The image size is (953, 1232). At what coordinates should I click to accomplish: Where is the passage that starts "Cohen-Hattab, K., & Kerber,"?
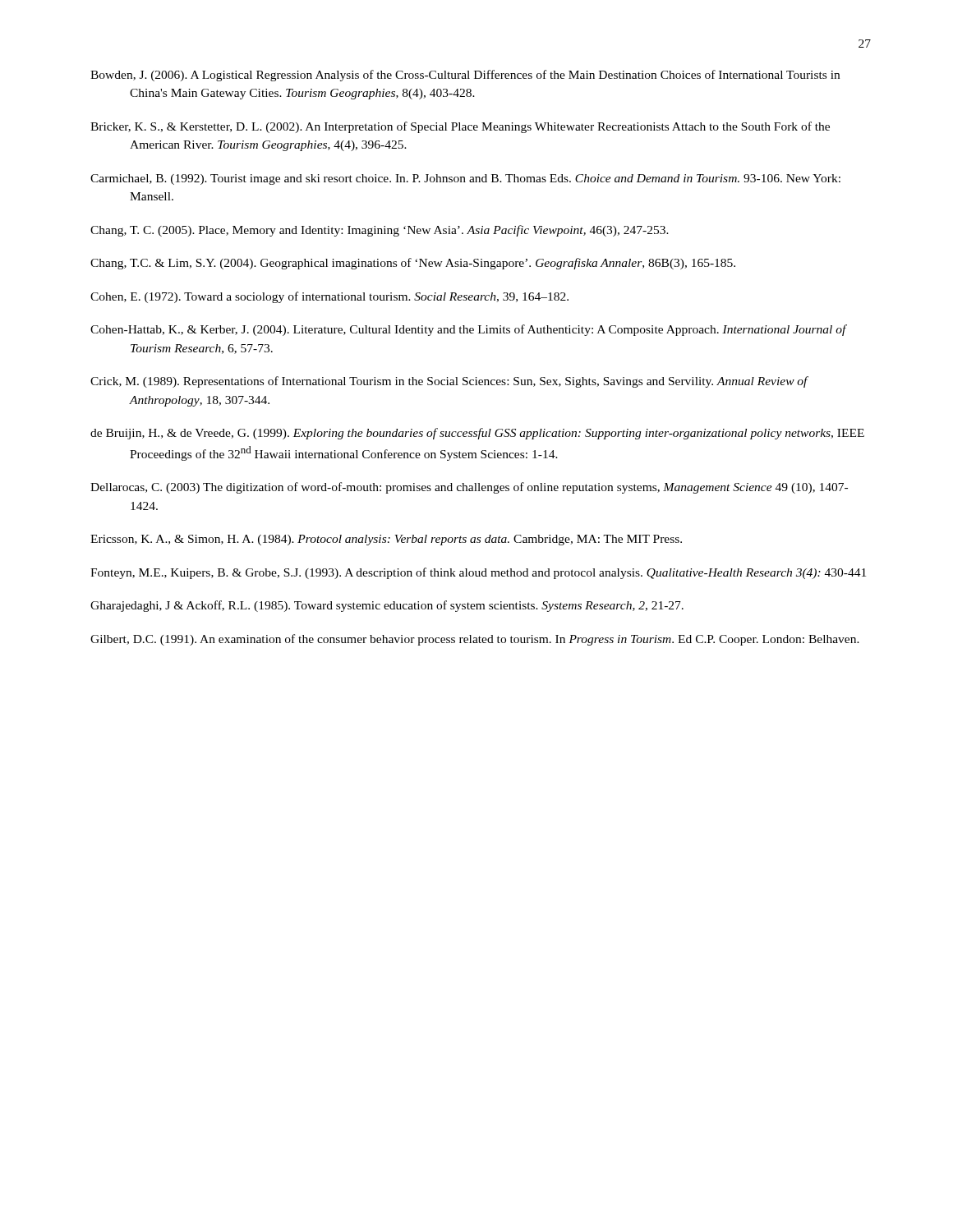[468, 338]
